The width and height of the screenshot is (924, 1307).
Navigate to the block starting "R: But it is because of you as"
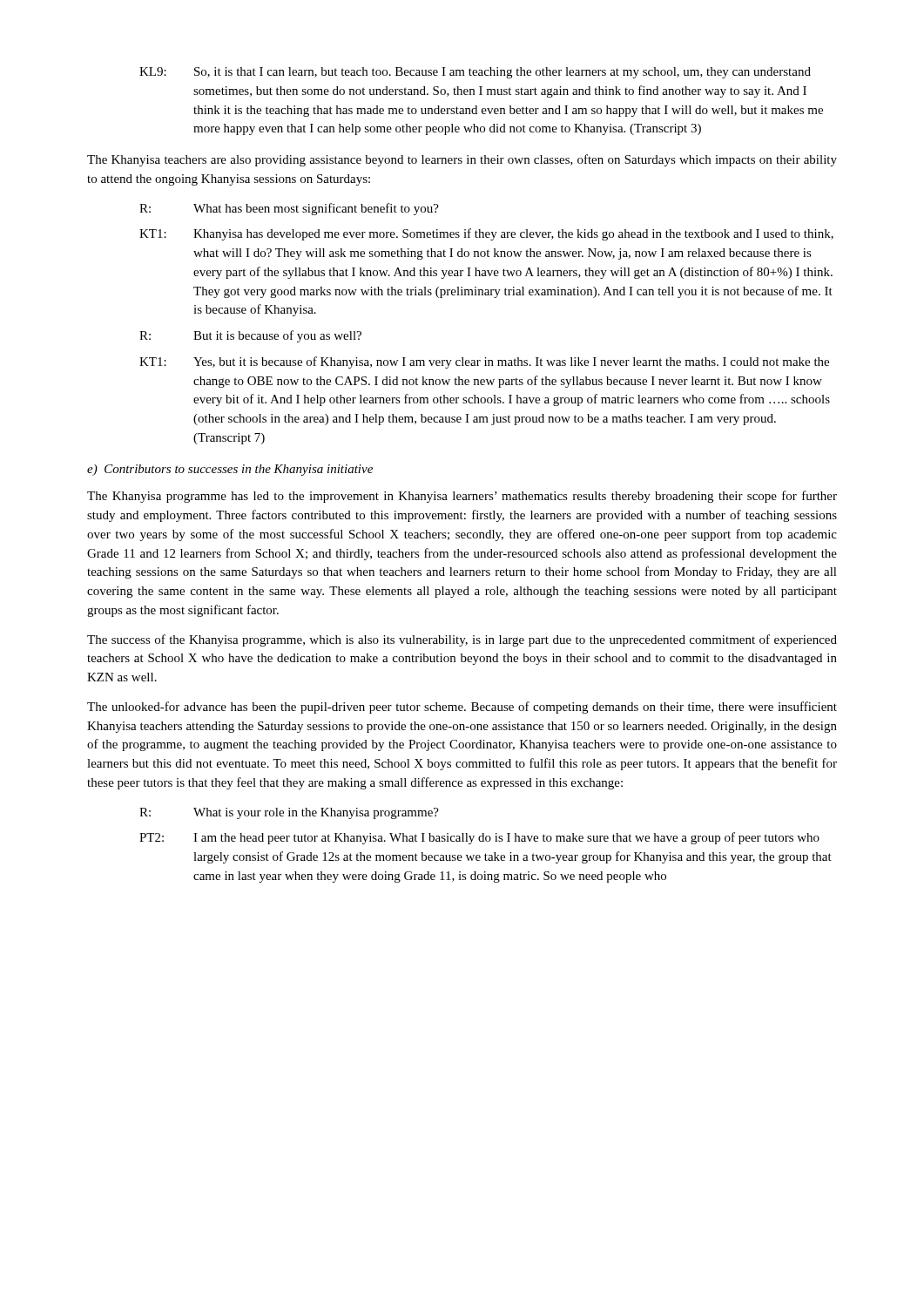click(250, 336)
